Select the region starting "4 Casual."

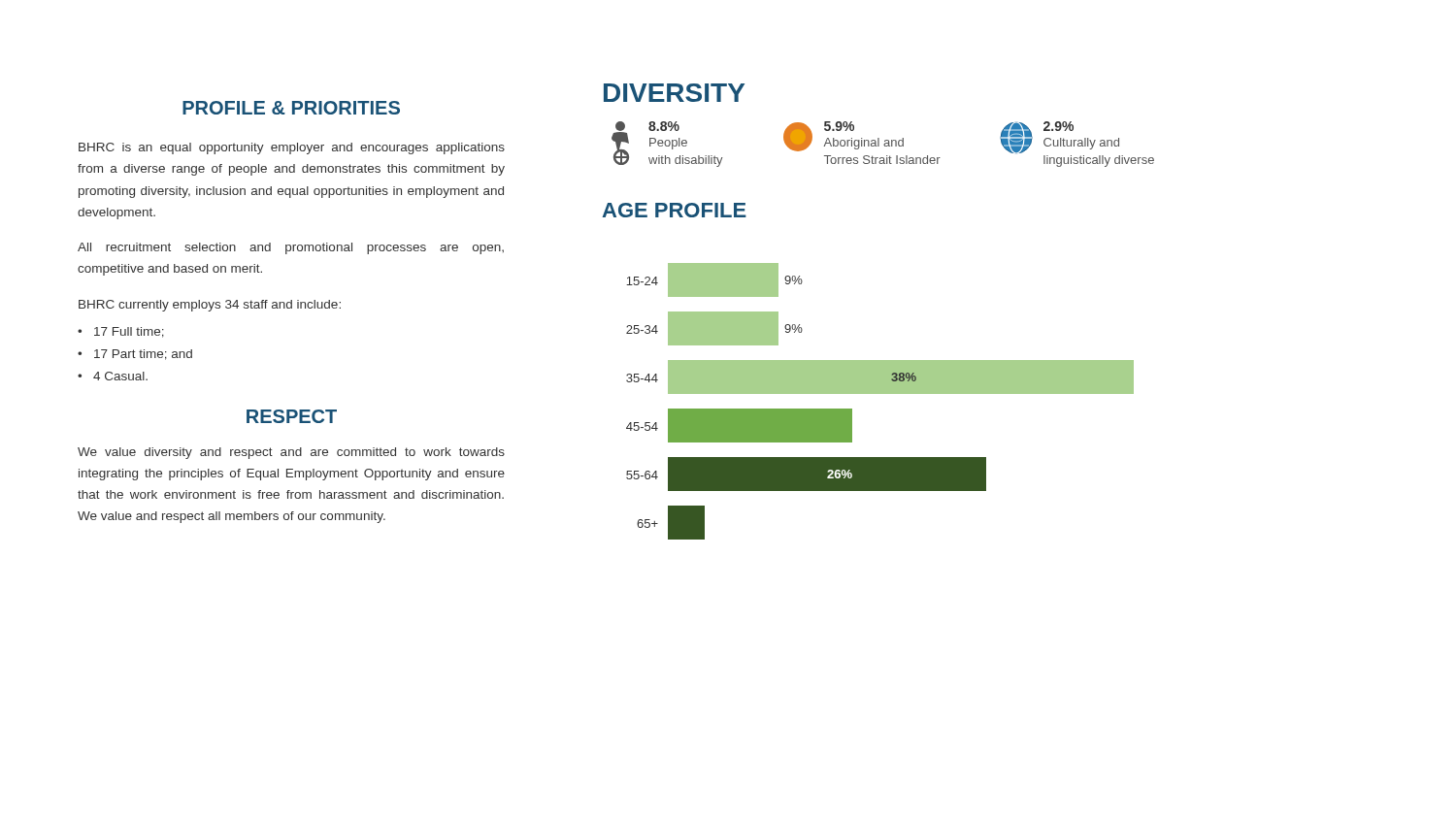(x=121, y=376)
